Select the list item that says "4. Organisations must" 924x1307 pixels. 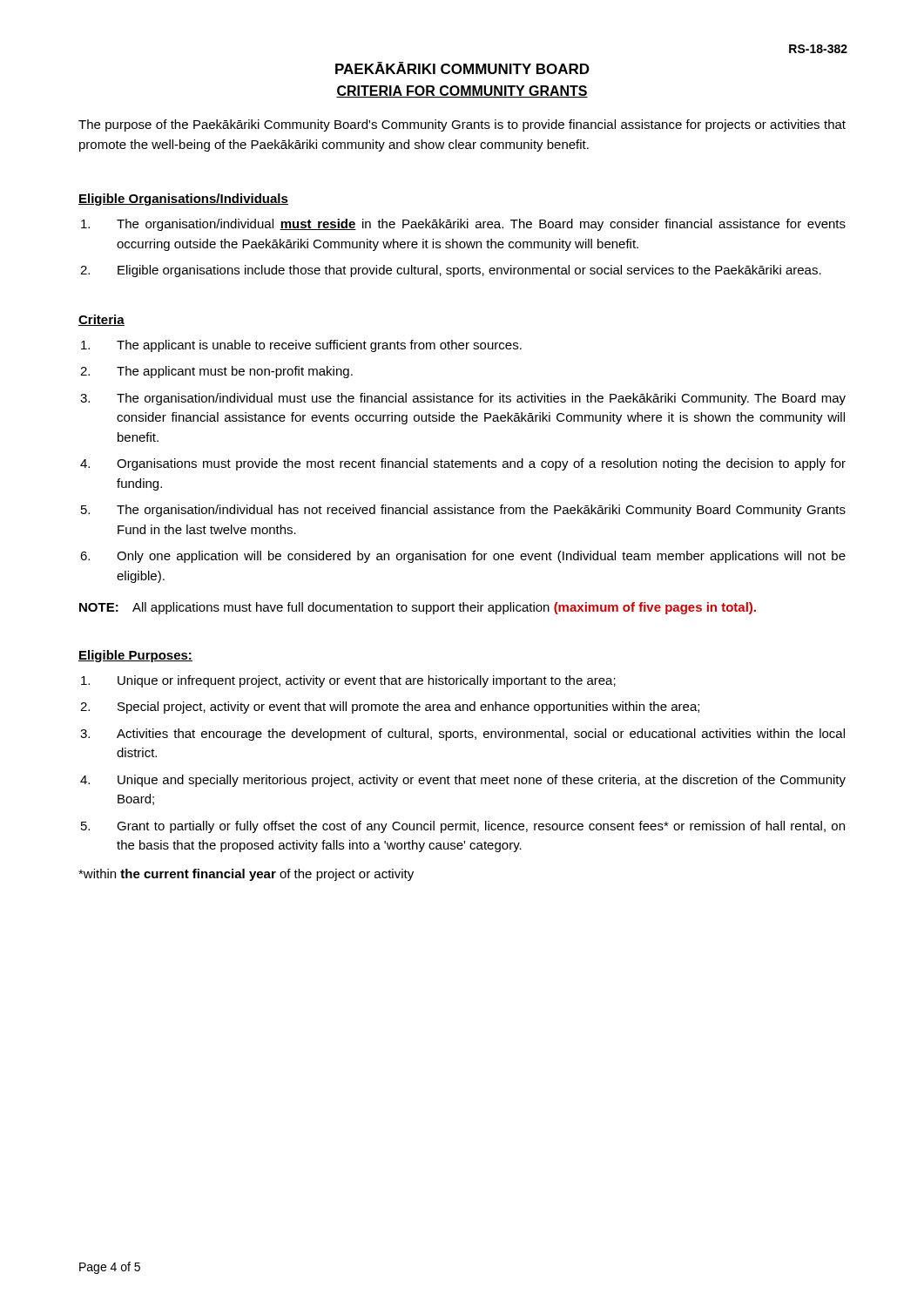point(462,474)
